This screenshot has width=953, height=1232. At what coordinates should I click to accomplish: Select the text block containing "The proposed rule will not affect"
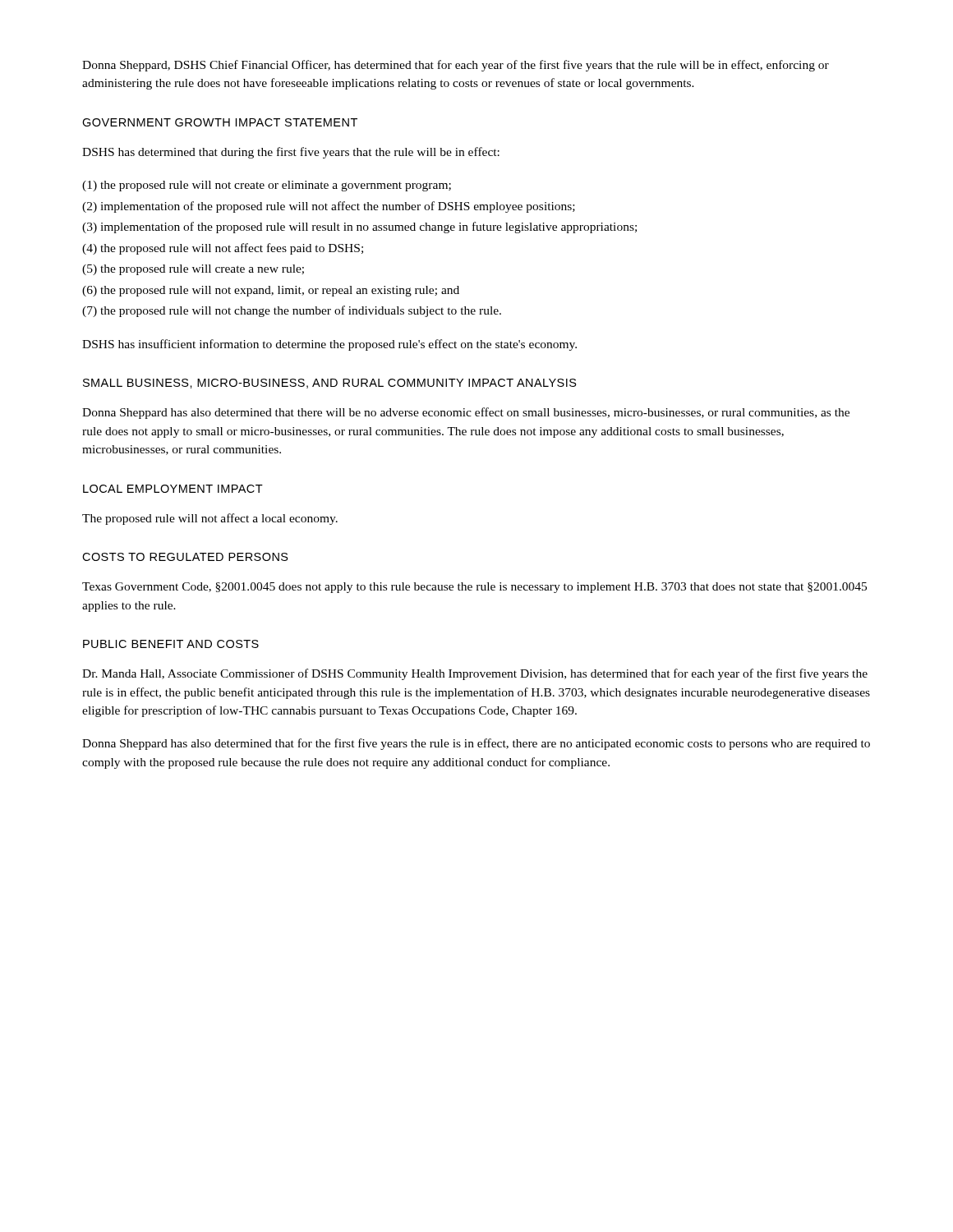(x=210, y=518)
